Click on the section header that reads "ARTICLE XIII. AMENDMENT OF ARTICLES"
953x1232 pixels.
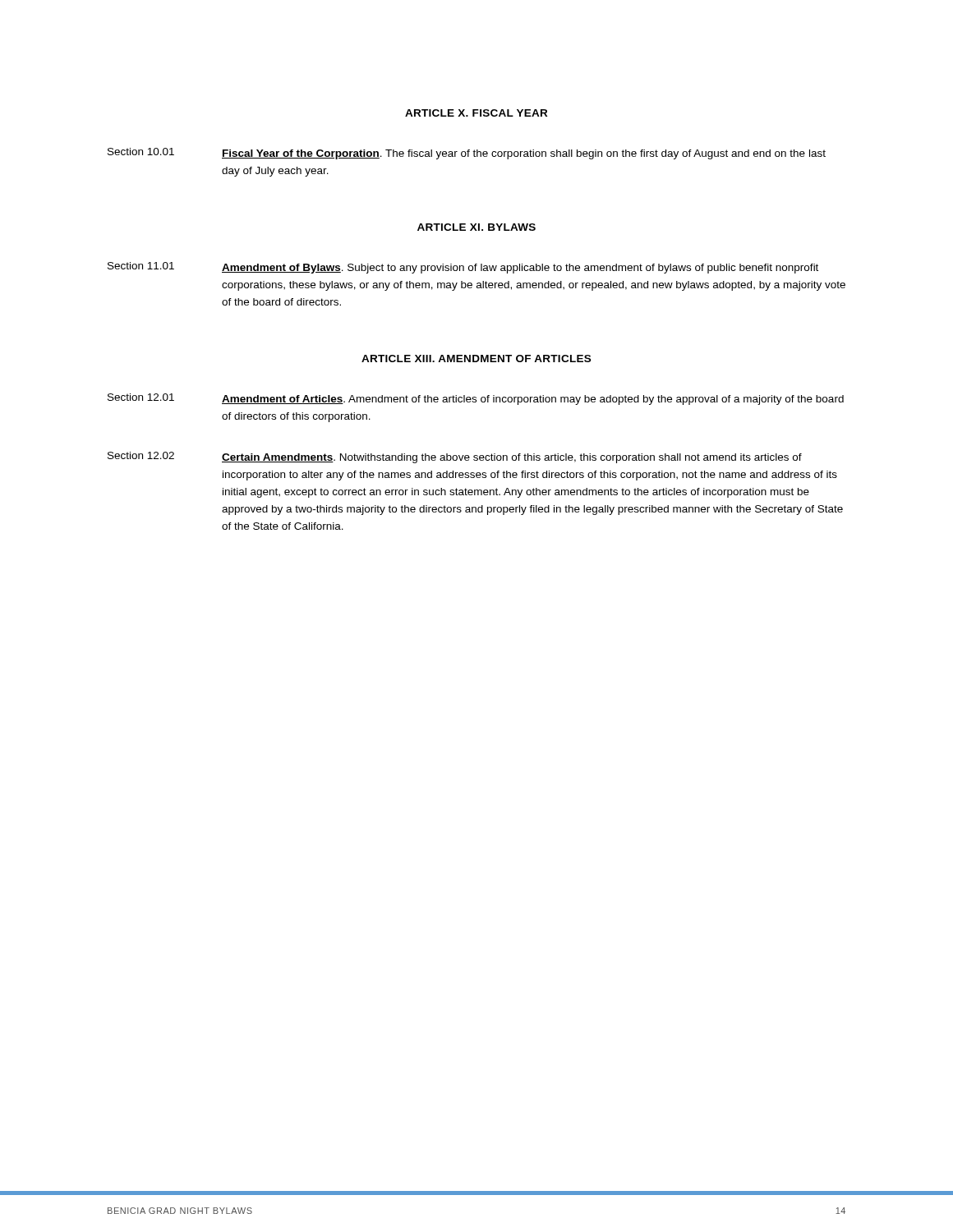tap(476, 358)
